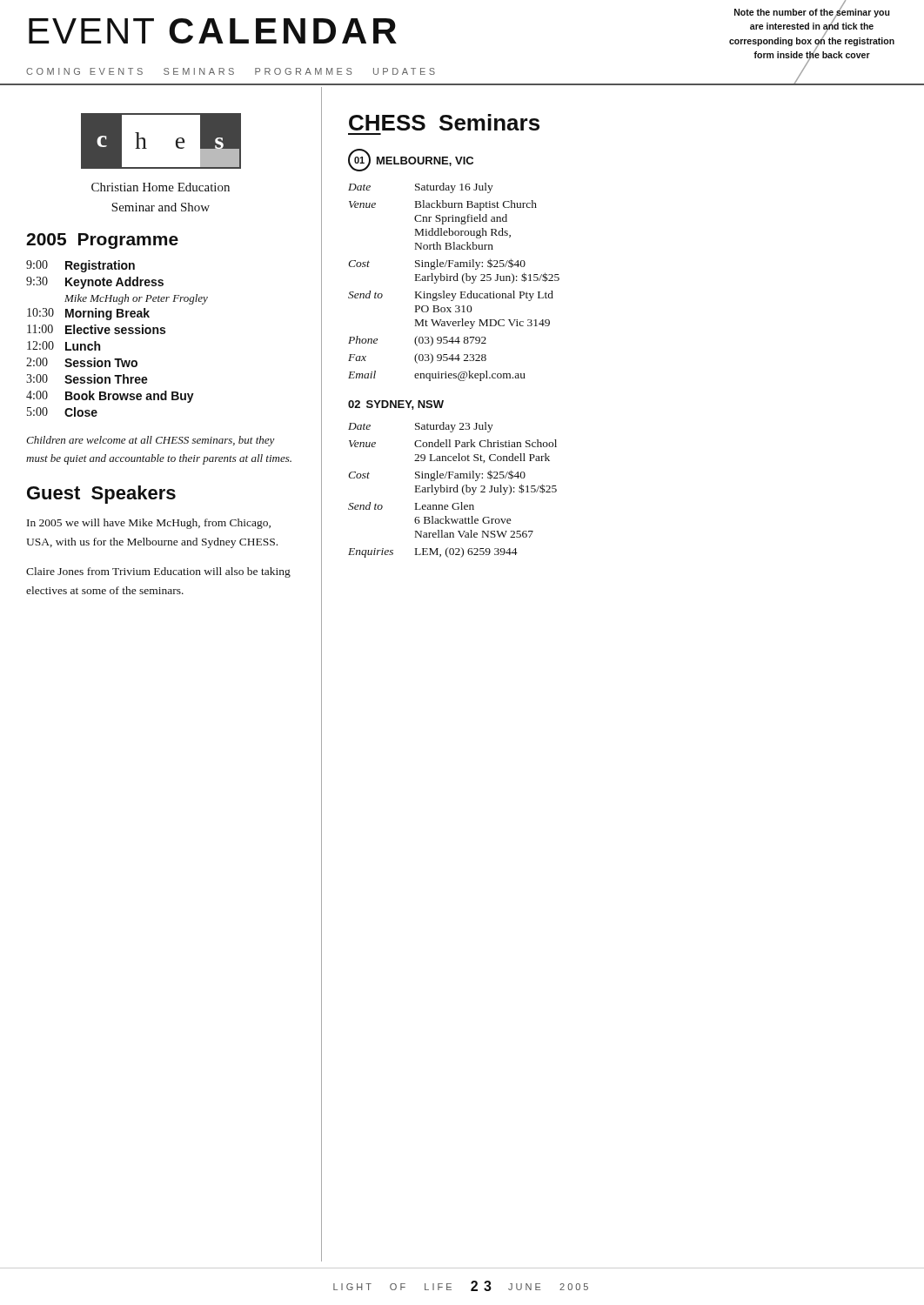
Task: Find the passage starting "01 MELBOURNE, VIC"
Action: point(411,160)
